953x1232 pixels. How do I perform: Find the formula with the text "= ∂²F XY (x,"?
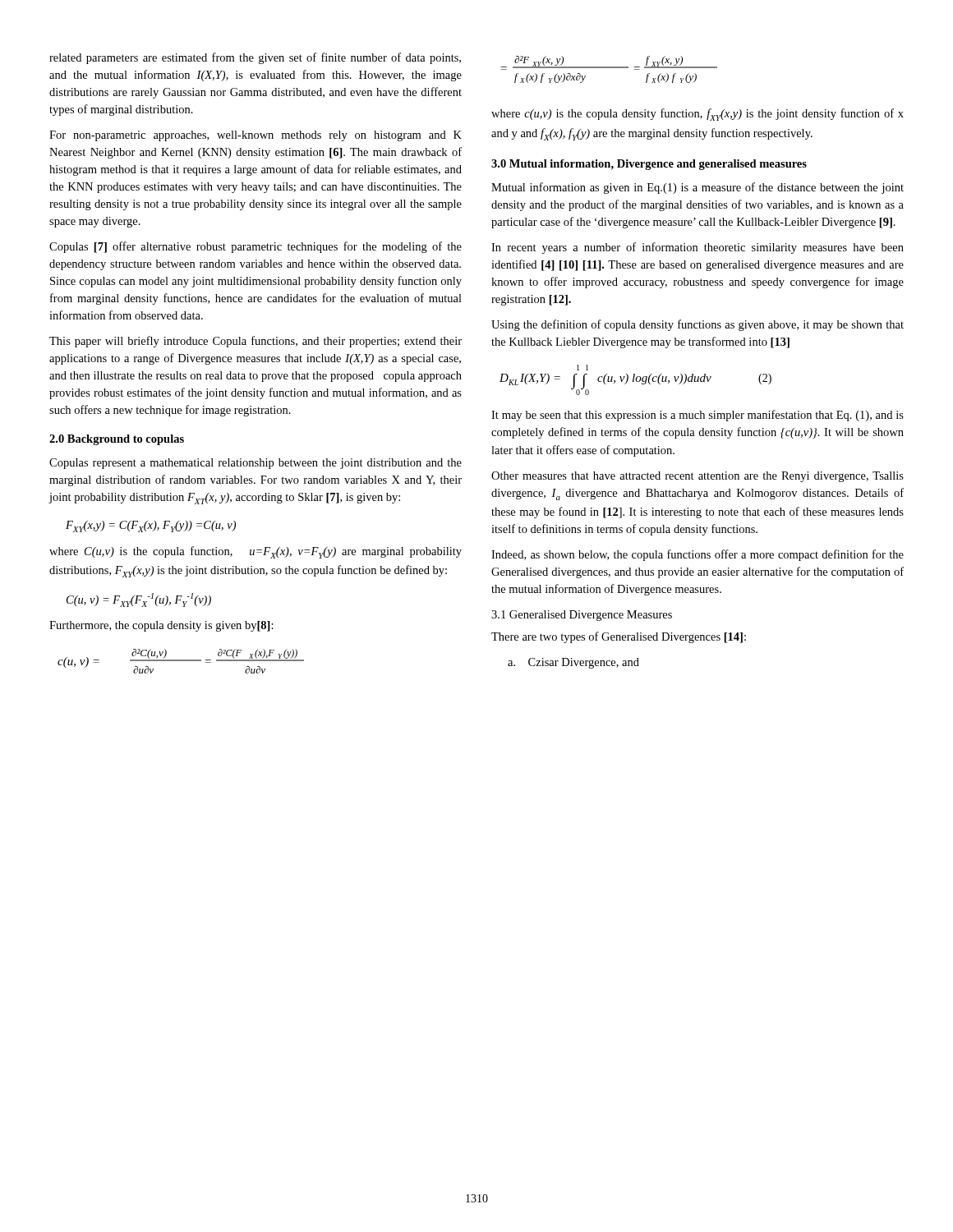[x=702, y=73]
